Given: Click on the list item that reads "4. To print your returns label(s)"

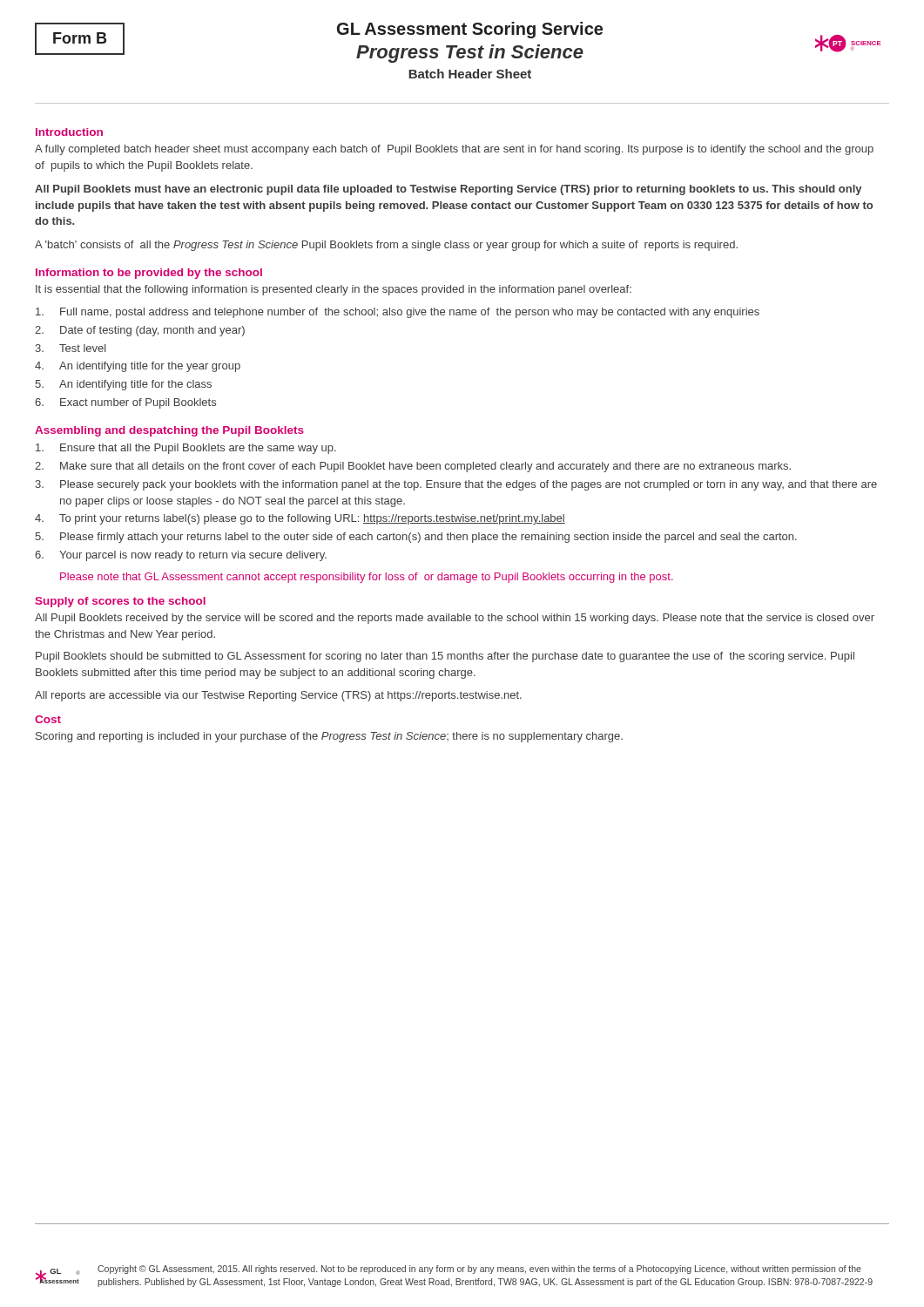Looking at the screenshot, I should click(462, 519).
